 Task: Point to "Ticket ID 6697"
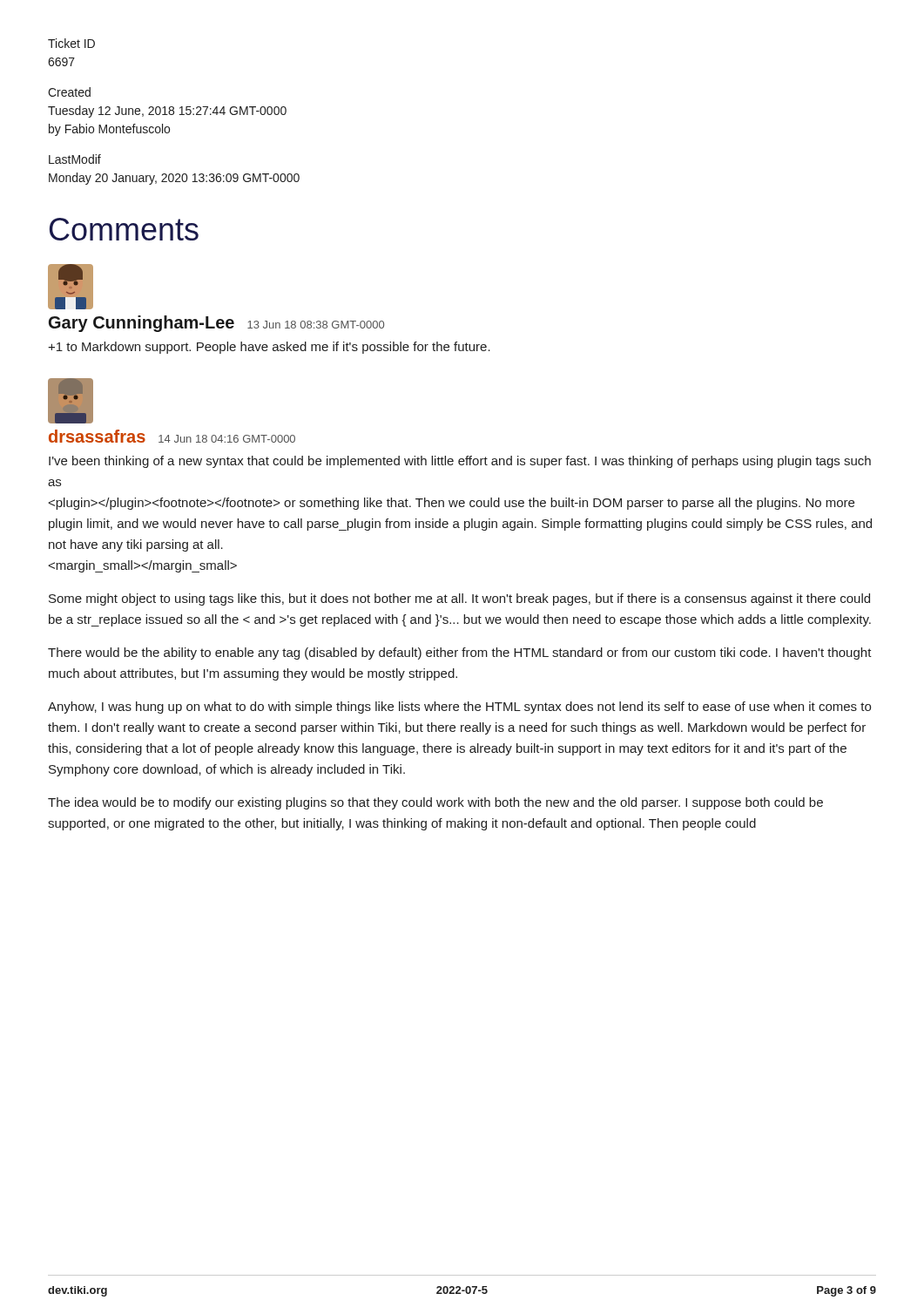tap(71, 43)
